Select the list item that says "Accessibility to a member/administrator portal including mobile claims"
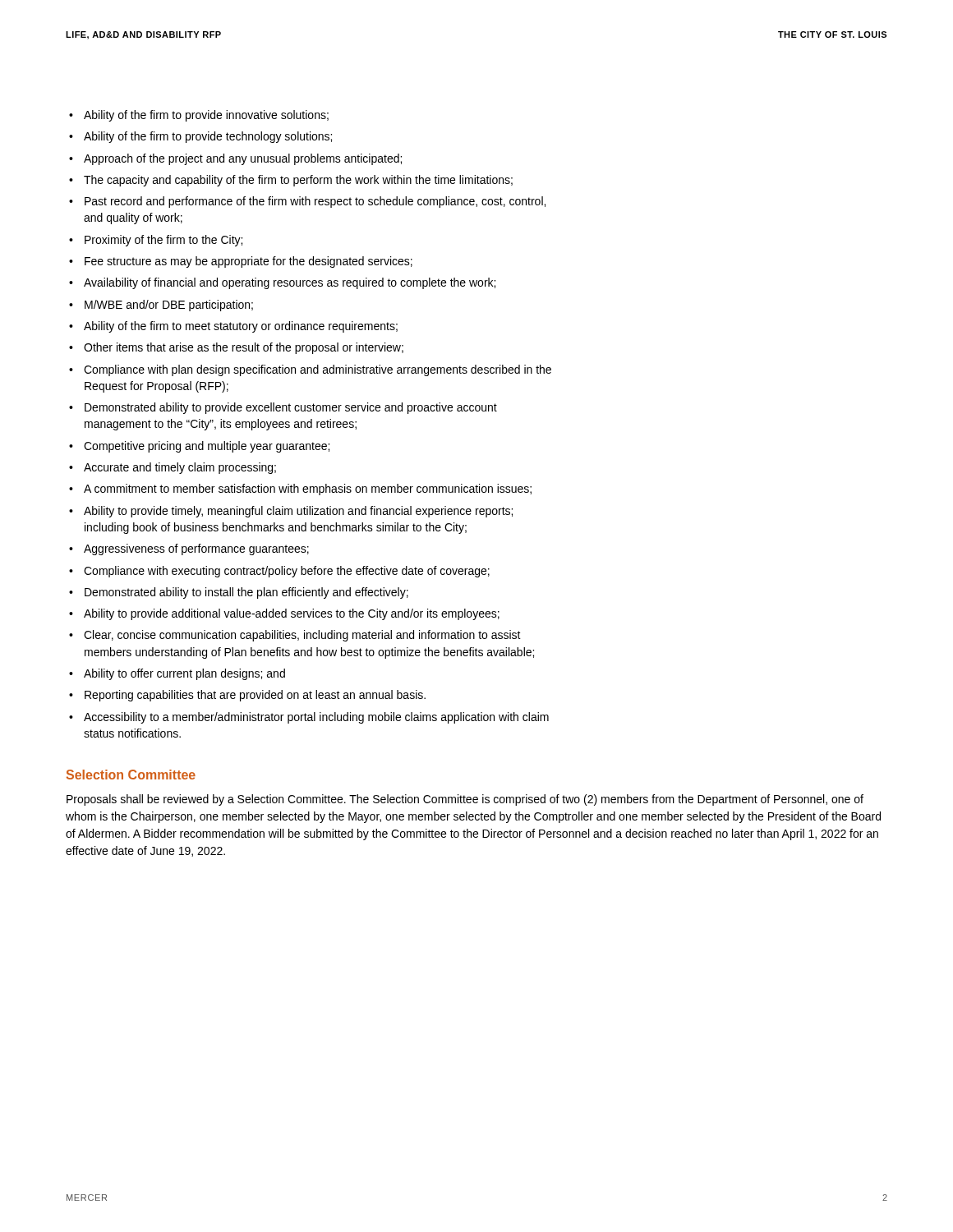This screenshot has height=1232, width=953. (x=316, y=725)
